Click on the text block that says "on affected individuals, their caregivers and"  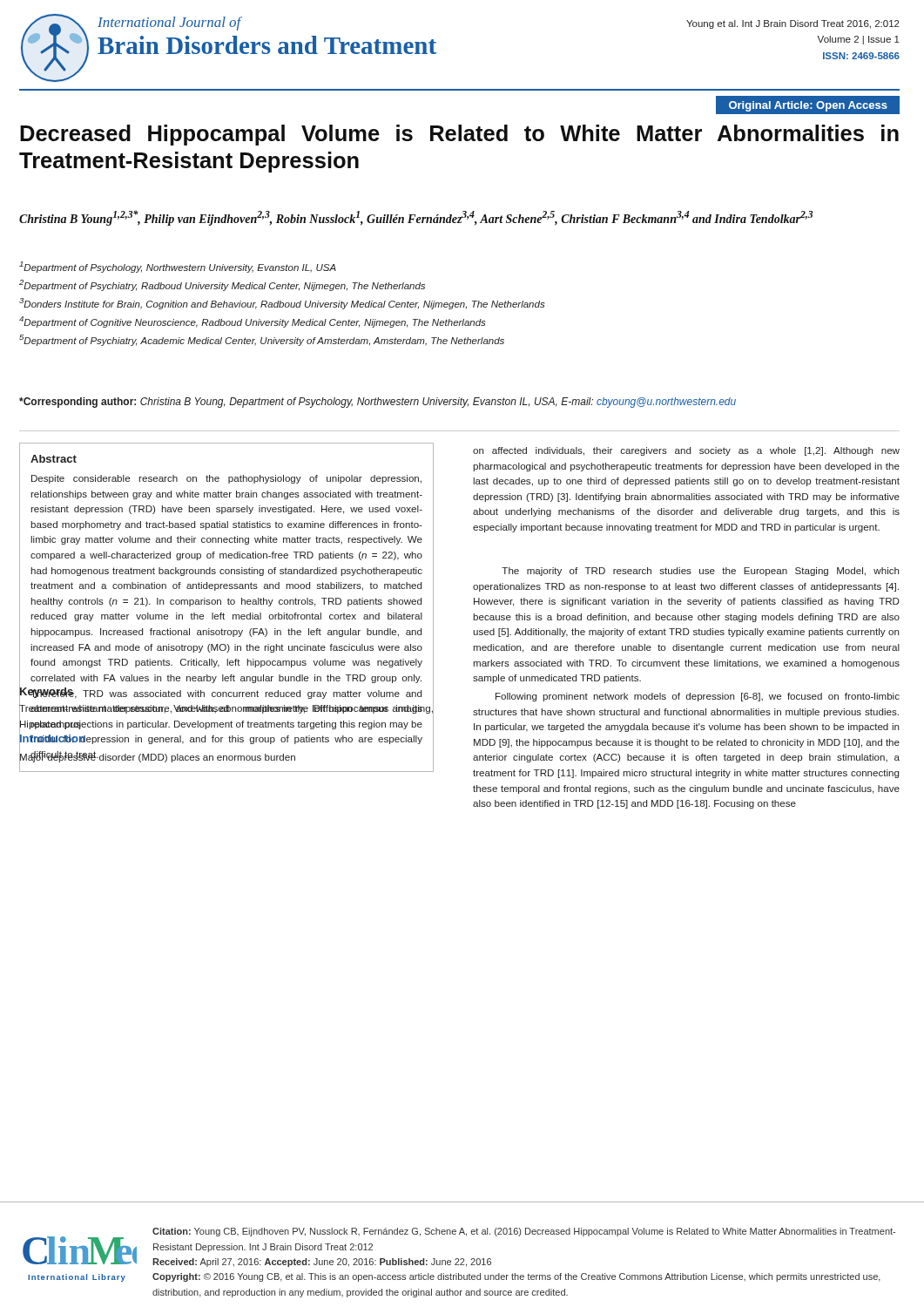click(686, 488)
